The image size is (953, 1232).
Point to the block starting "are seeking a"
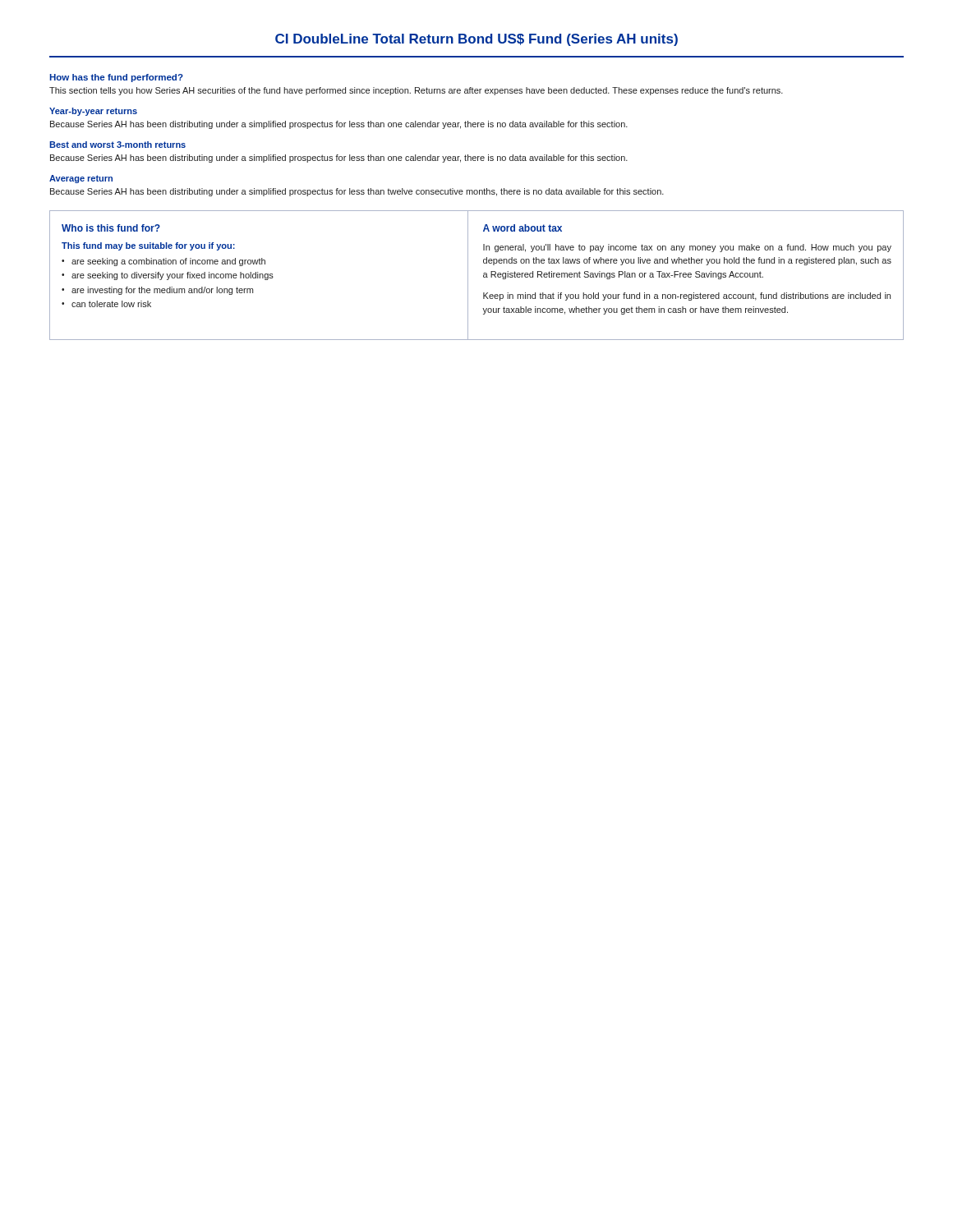pyautogui.click(x=169, y=261)
